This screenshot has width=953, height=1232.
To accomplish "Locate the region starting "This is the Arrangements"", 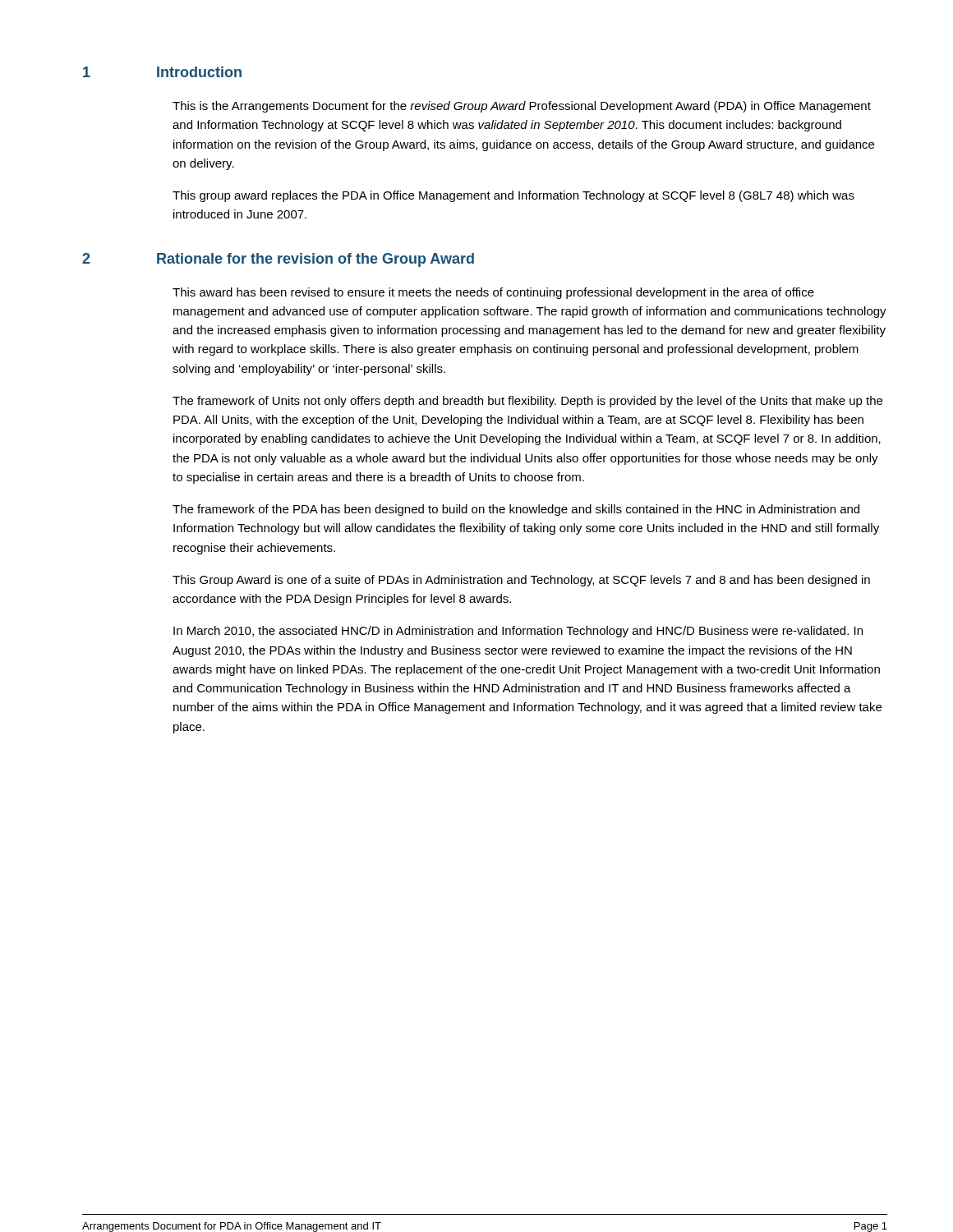I will point(522,107).
